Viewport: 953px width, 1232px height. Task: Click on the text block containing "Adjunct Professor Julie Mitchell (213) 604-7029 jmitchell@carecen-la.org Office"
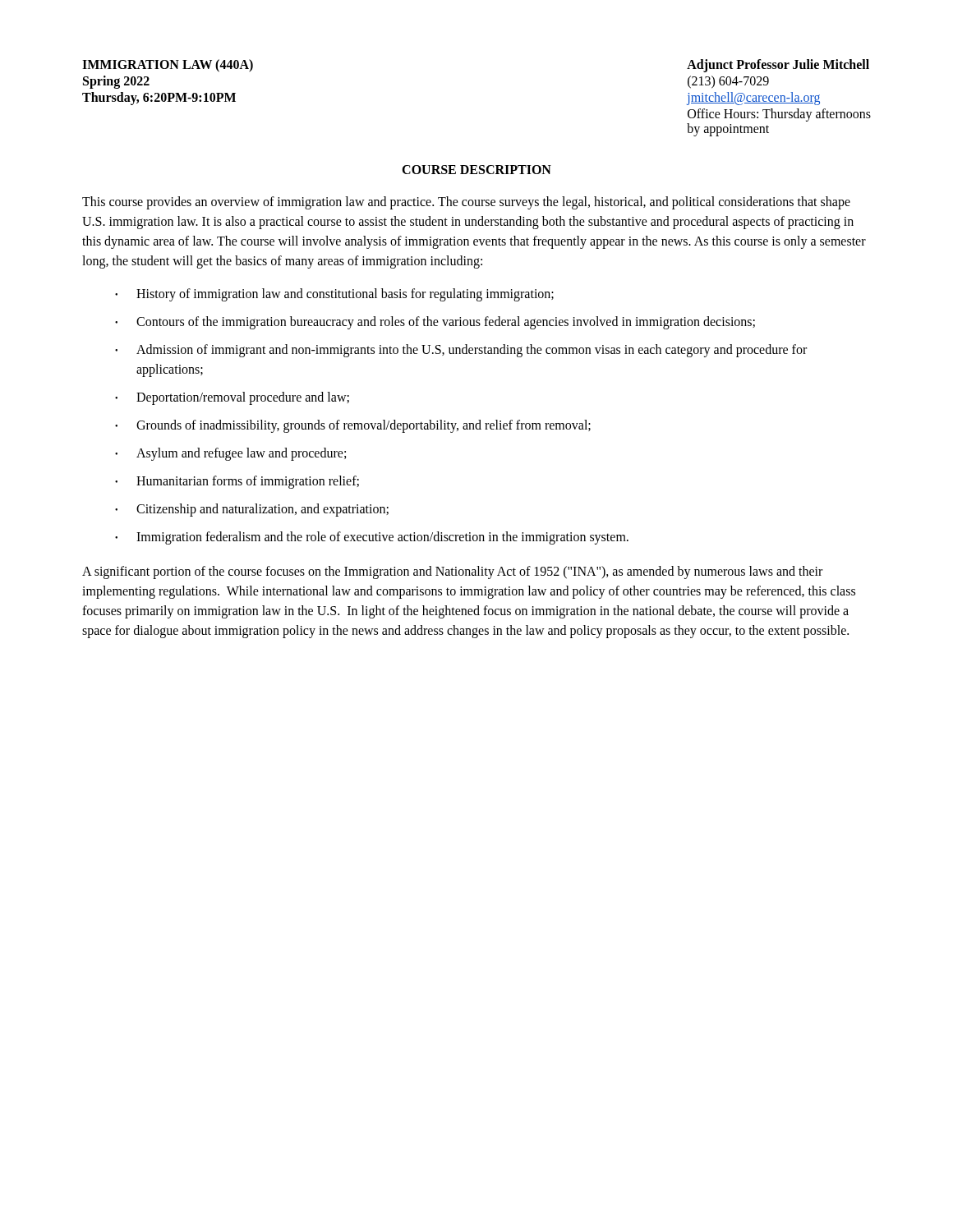pyautogui.click(x=779, y=97)
